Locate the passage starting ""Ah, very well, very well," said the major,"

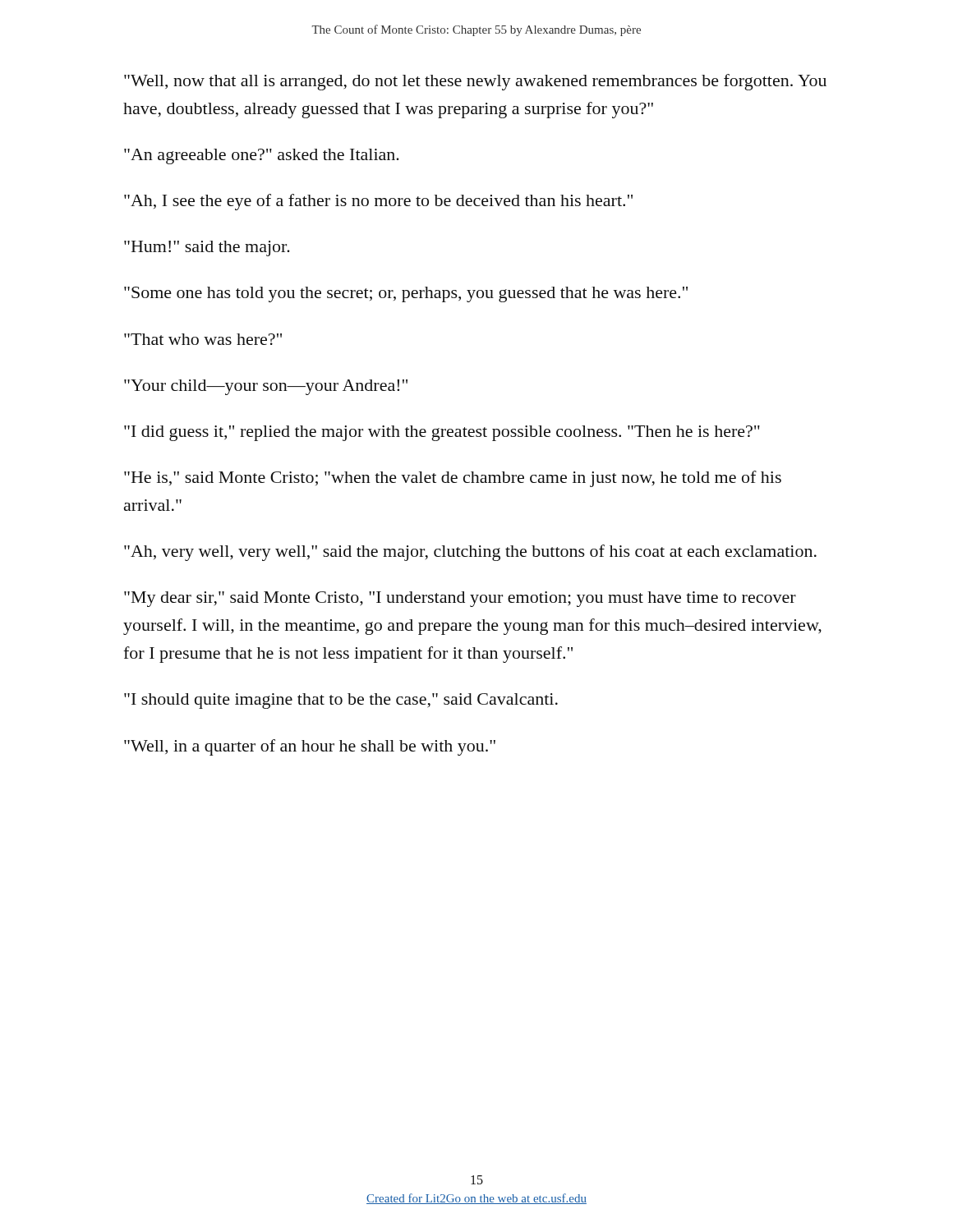(470, 551)
